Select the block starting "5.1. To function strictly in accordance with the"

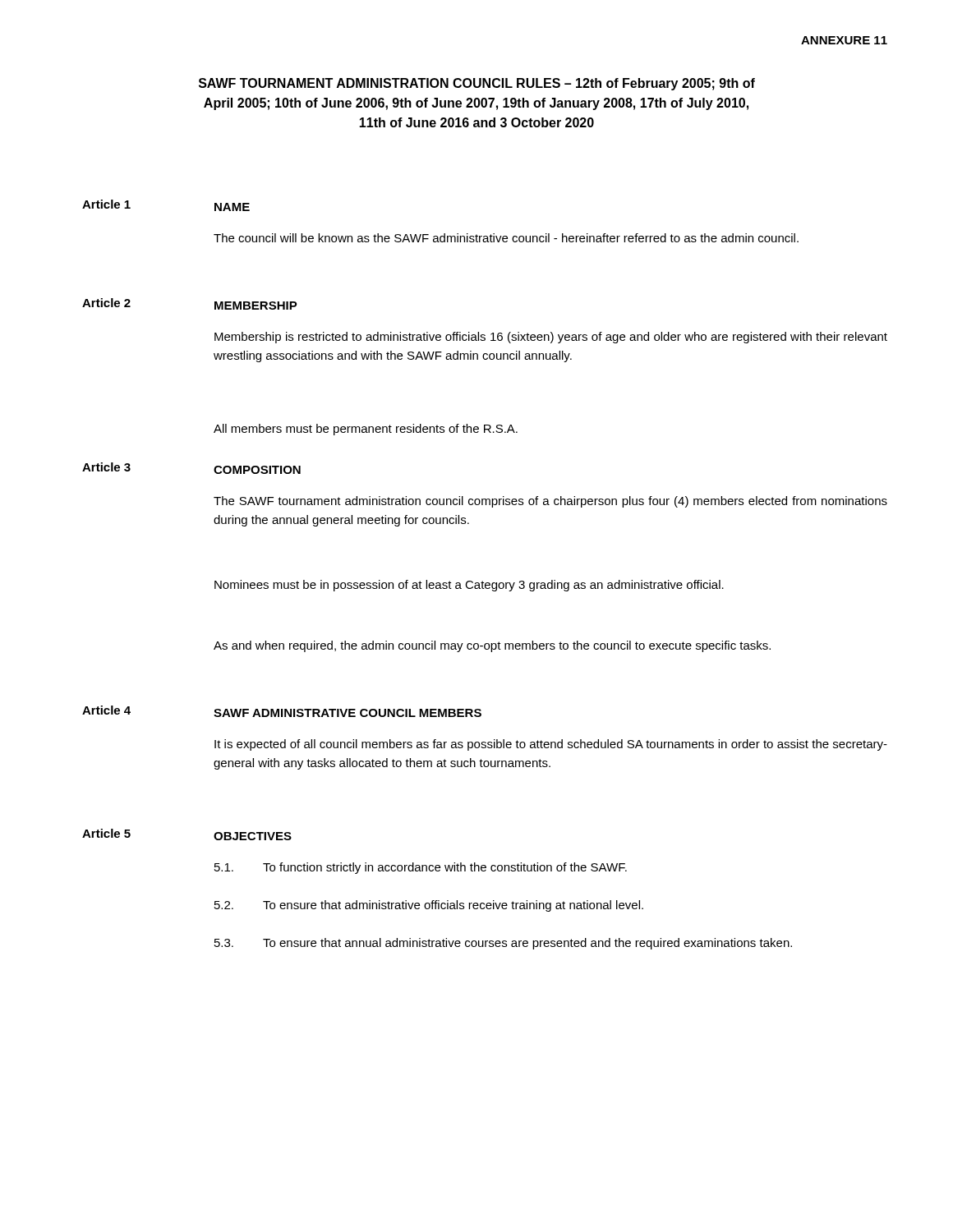pos(485,871)
